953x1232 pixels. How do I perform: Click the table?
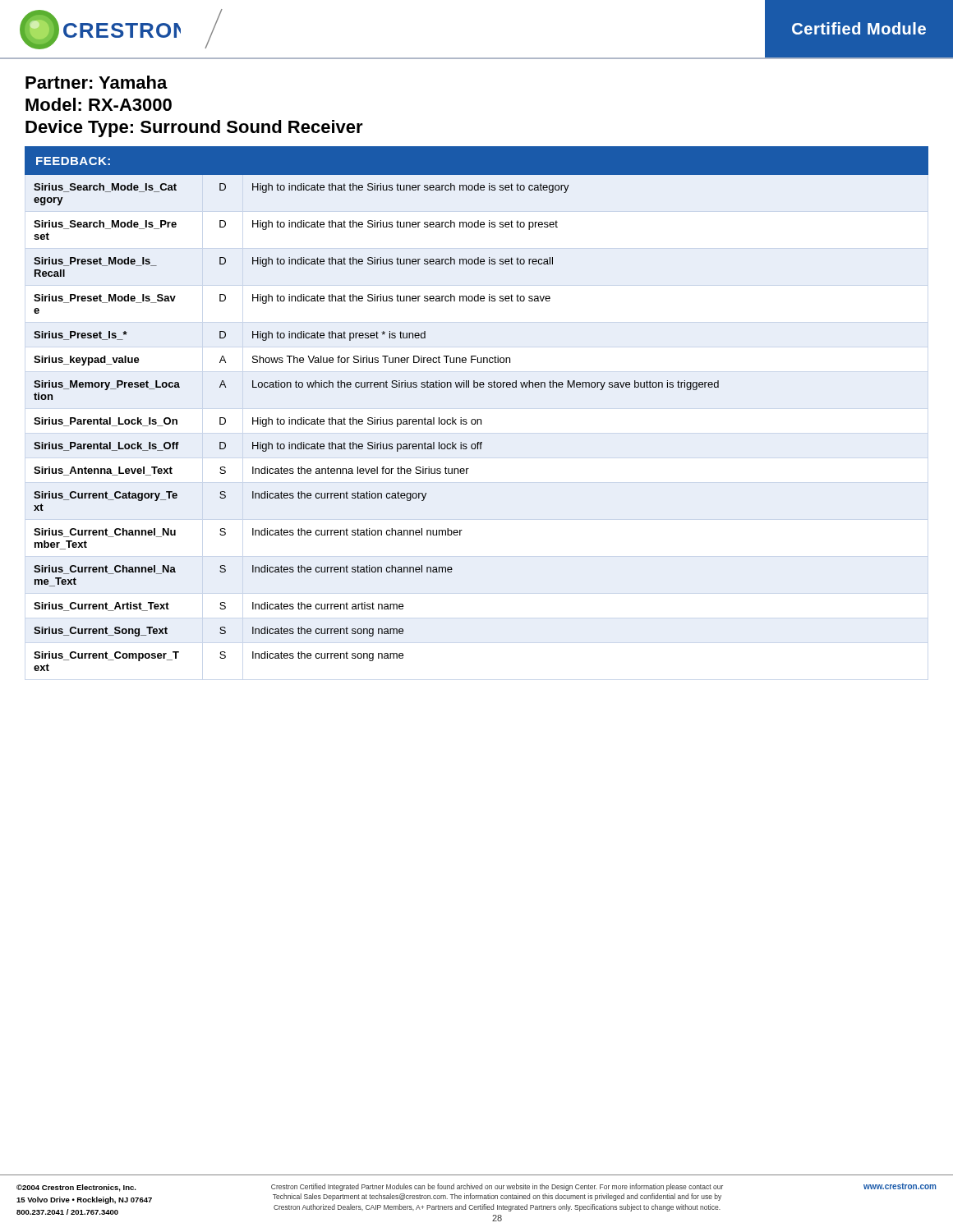[x=476, y=413]
